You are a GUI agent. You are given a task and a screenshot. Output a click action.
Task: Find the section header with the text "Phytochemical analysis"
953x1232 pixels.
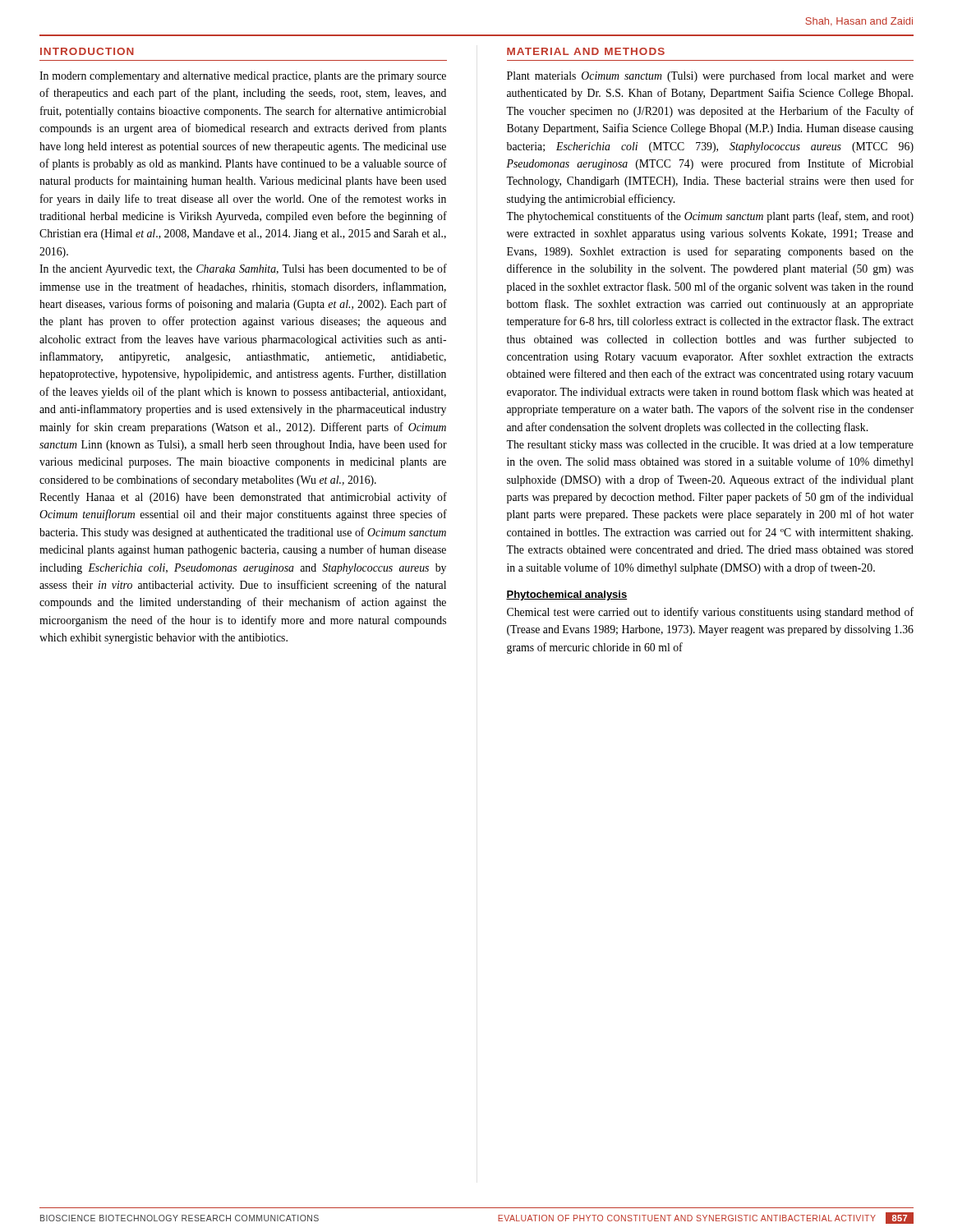click(567, 594)
